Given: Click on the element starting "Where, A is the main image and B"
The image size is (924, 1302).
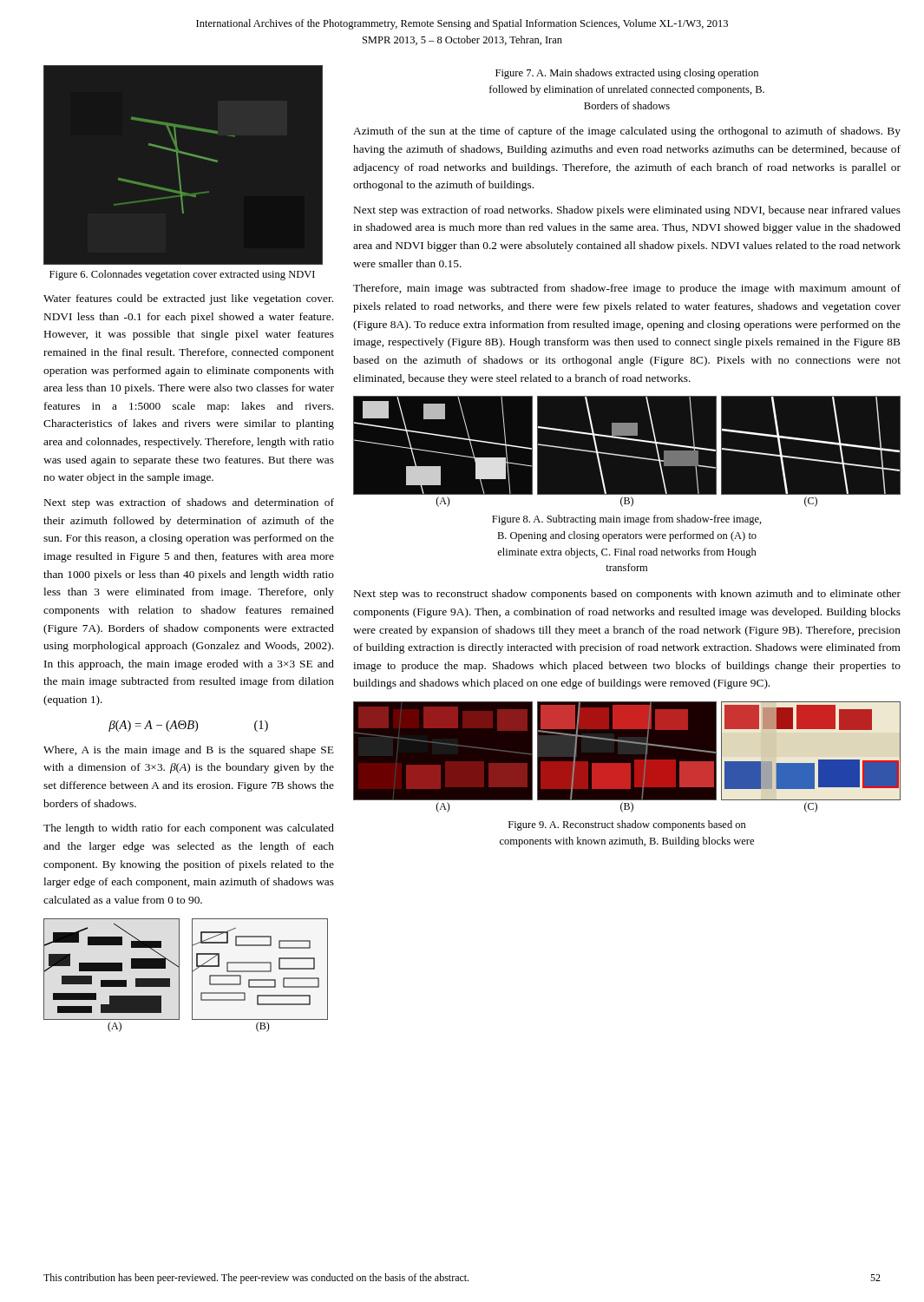Looking at the screenshot, I should click(189, 776).
